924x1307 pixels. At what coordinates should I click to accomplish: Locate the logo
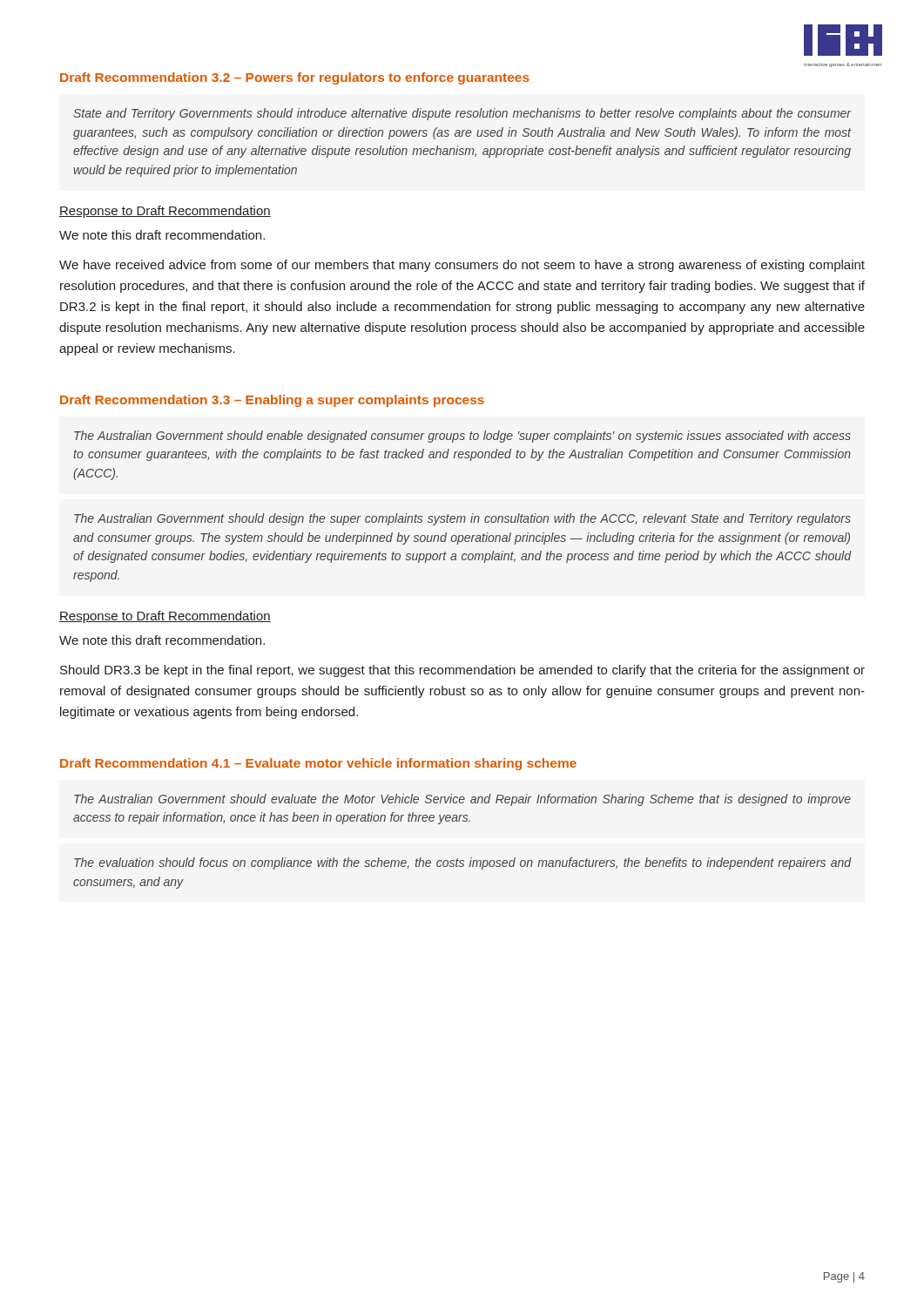click(x=843, y=48)
